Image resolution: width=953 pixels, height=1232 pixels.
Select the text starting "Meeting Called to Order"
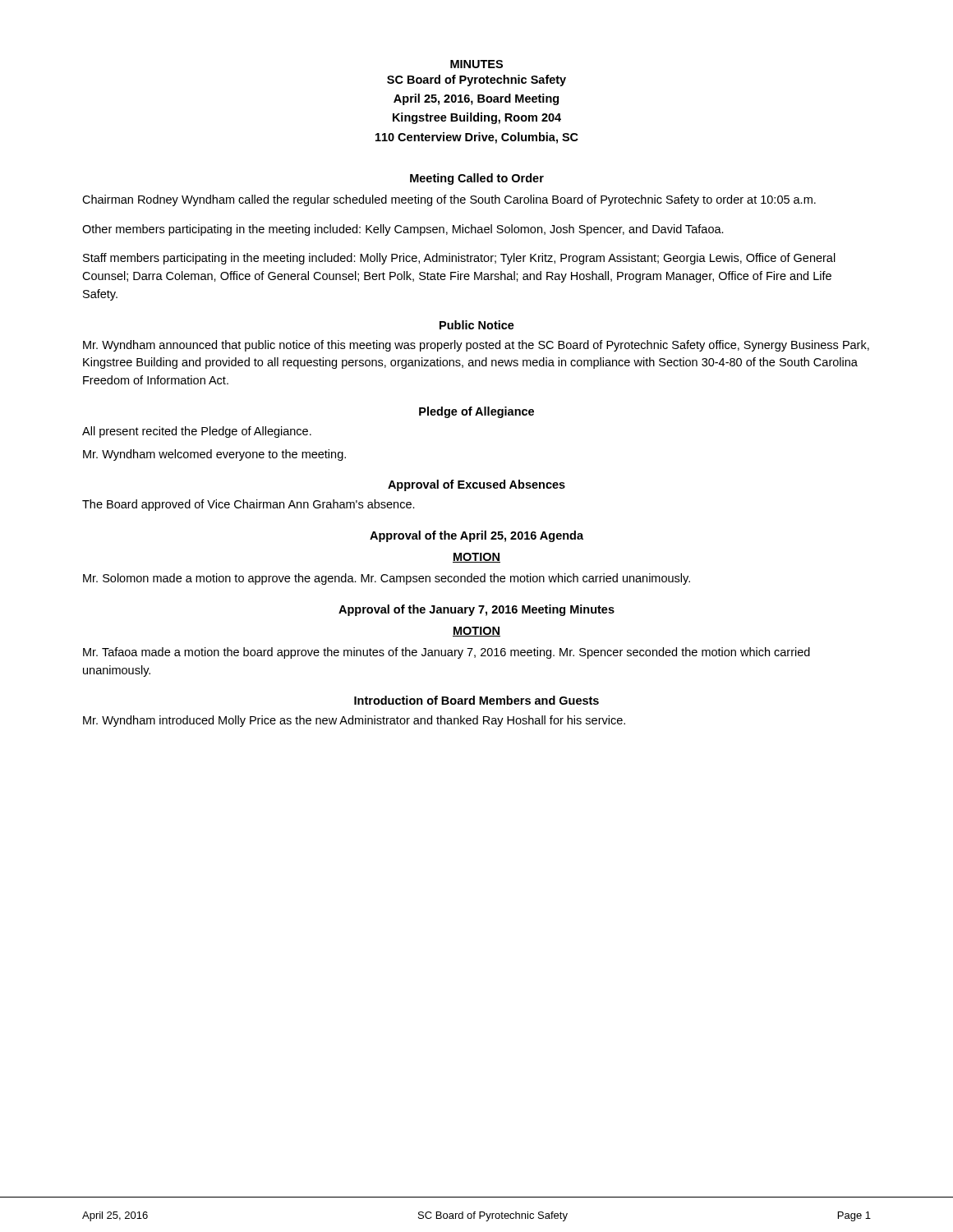(x=476, y=178)
